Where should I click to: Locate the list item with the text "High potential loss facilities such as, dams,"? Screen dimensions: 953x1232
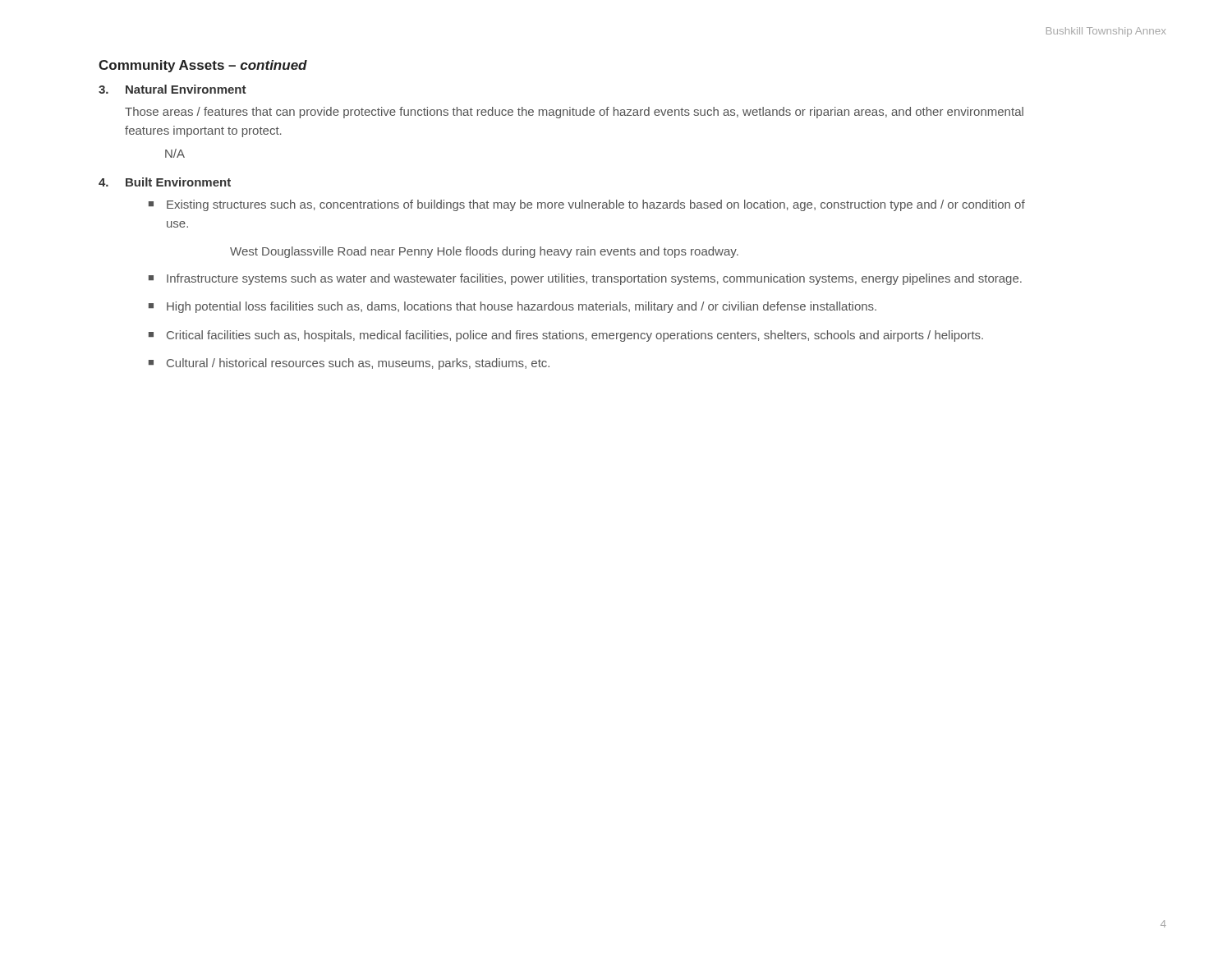pos(522,306)
